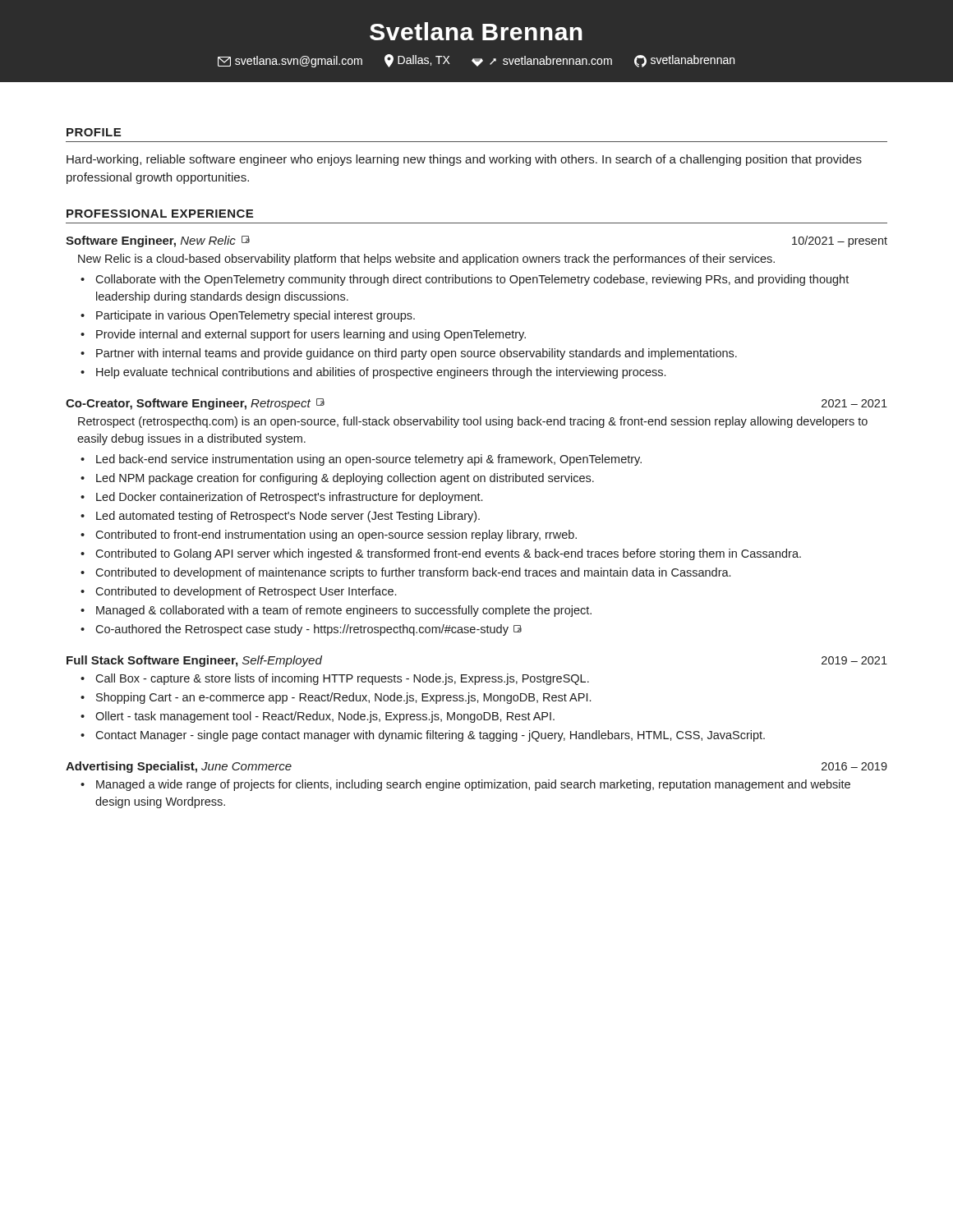
Task: Select the element starting "Software Engineer, New Relic"
Action: tap(159, 240)
